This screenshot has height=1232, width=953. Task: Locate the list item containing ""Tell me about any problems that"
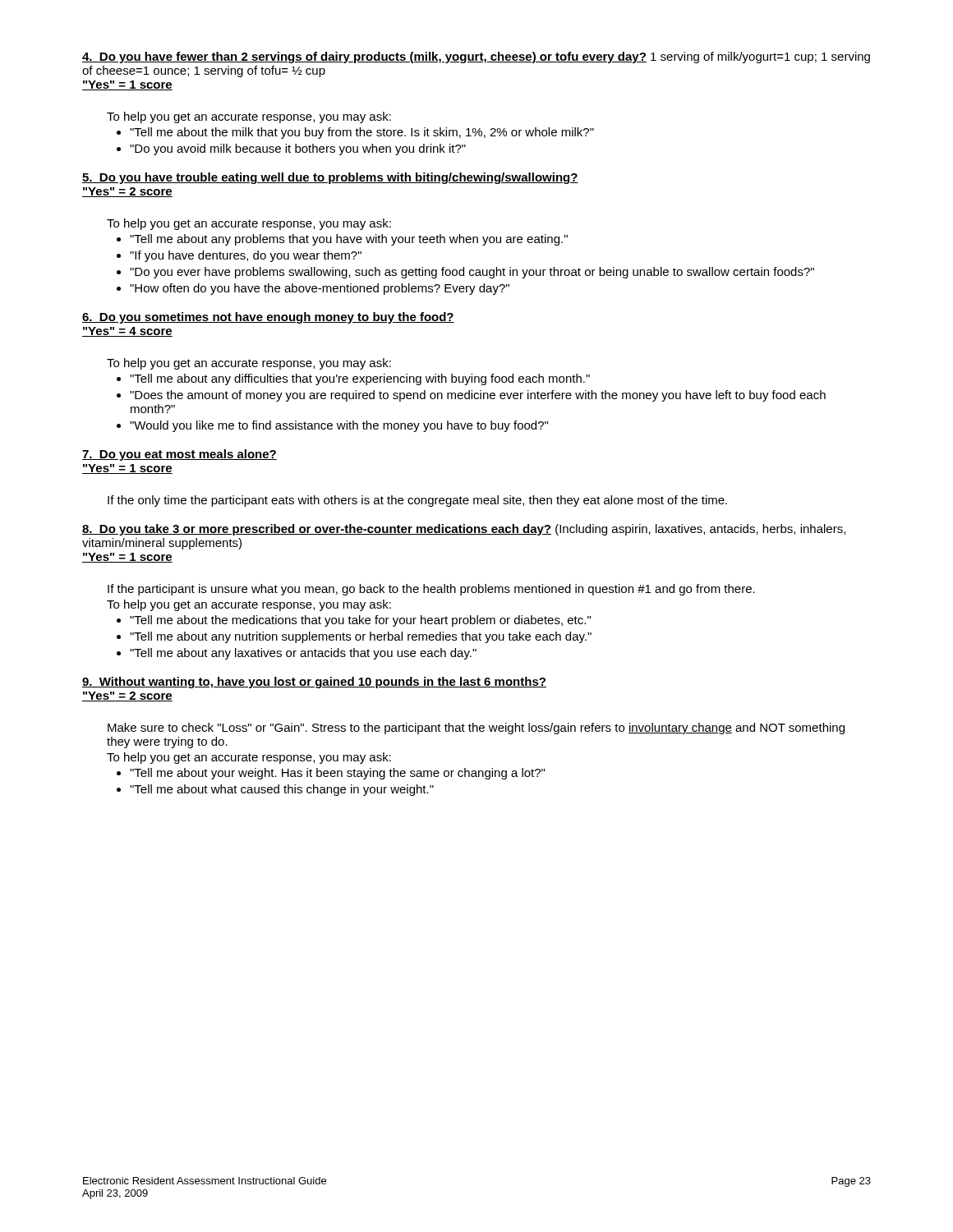[x=489, y=263]
